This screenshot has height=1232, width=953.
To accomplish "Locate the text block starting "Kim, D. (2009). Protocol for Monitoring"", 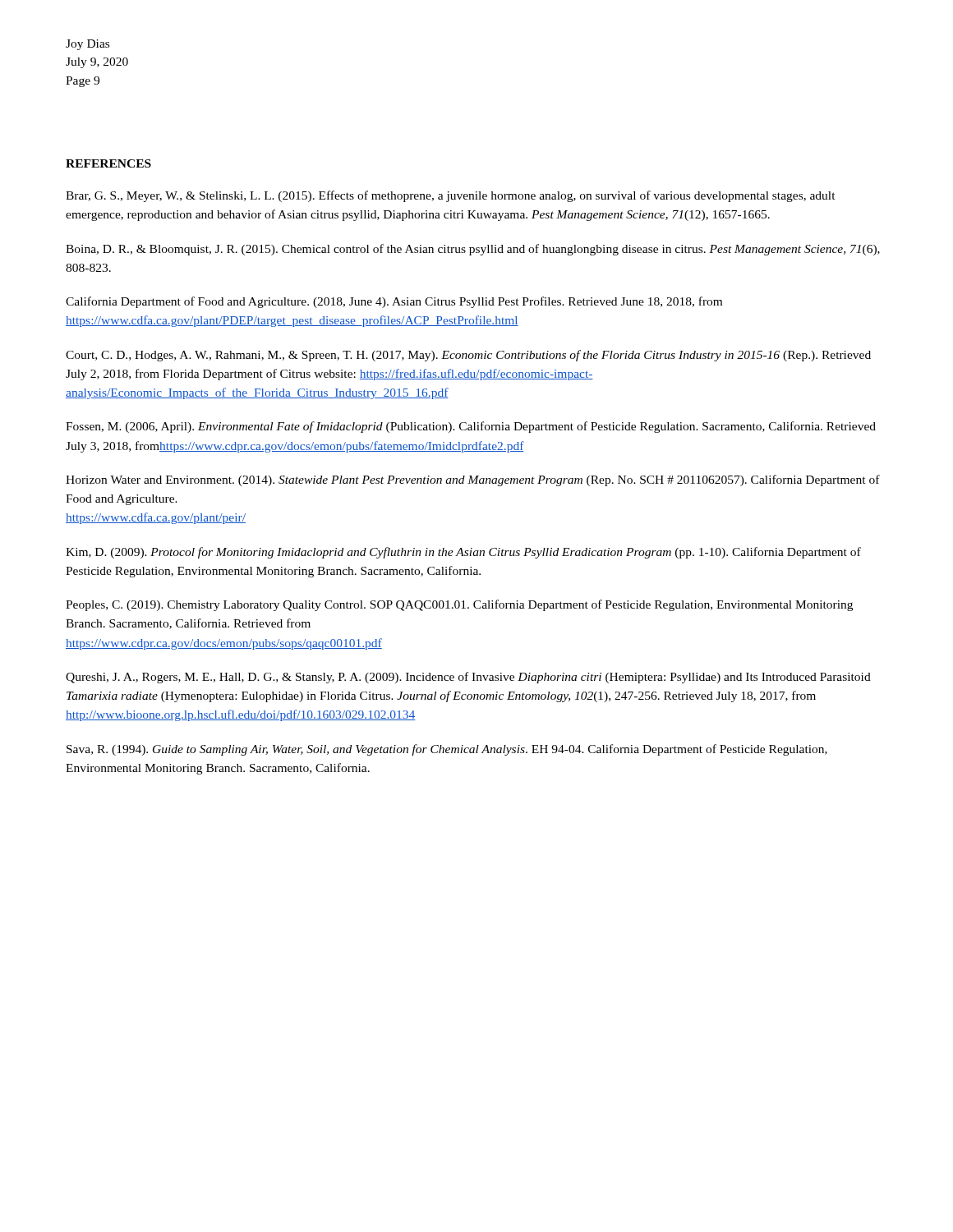I will pyautogui.click(x=463, y=561).
